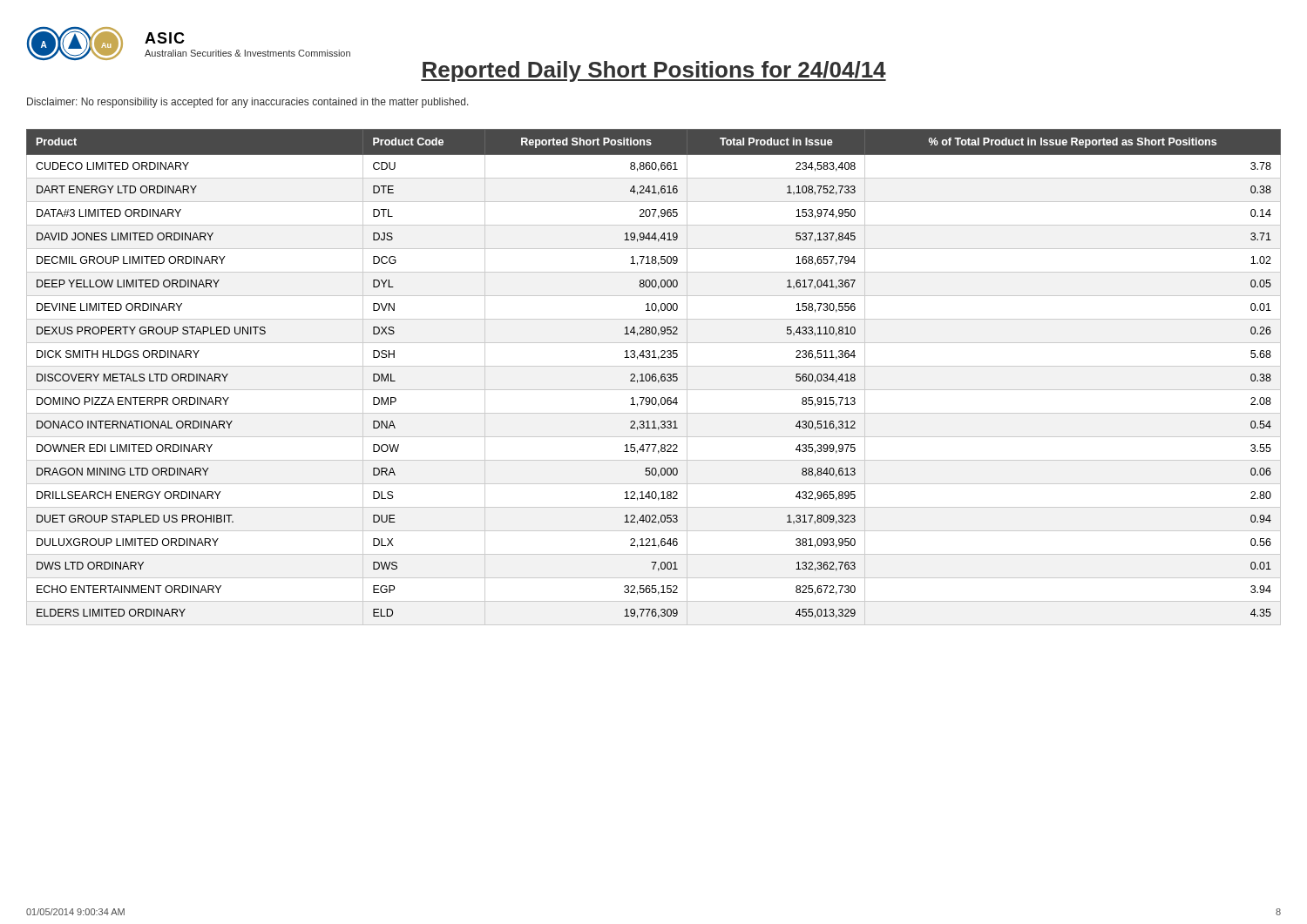Viewport: 1307px width, 924px height.
Task: Click on the logo
Action: [x=188, y=44]
